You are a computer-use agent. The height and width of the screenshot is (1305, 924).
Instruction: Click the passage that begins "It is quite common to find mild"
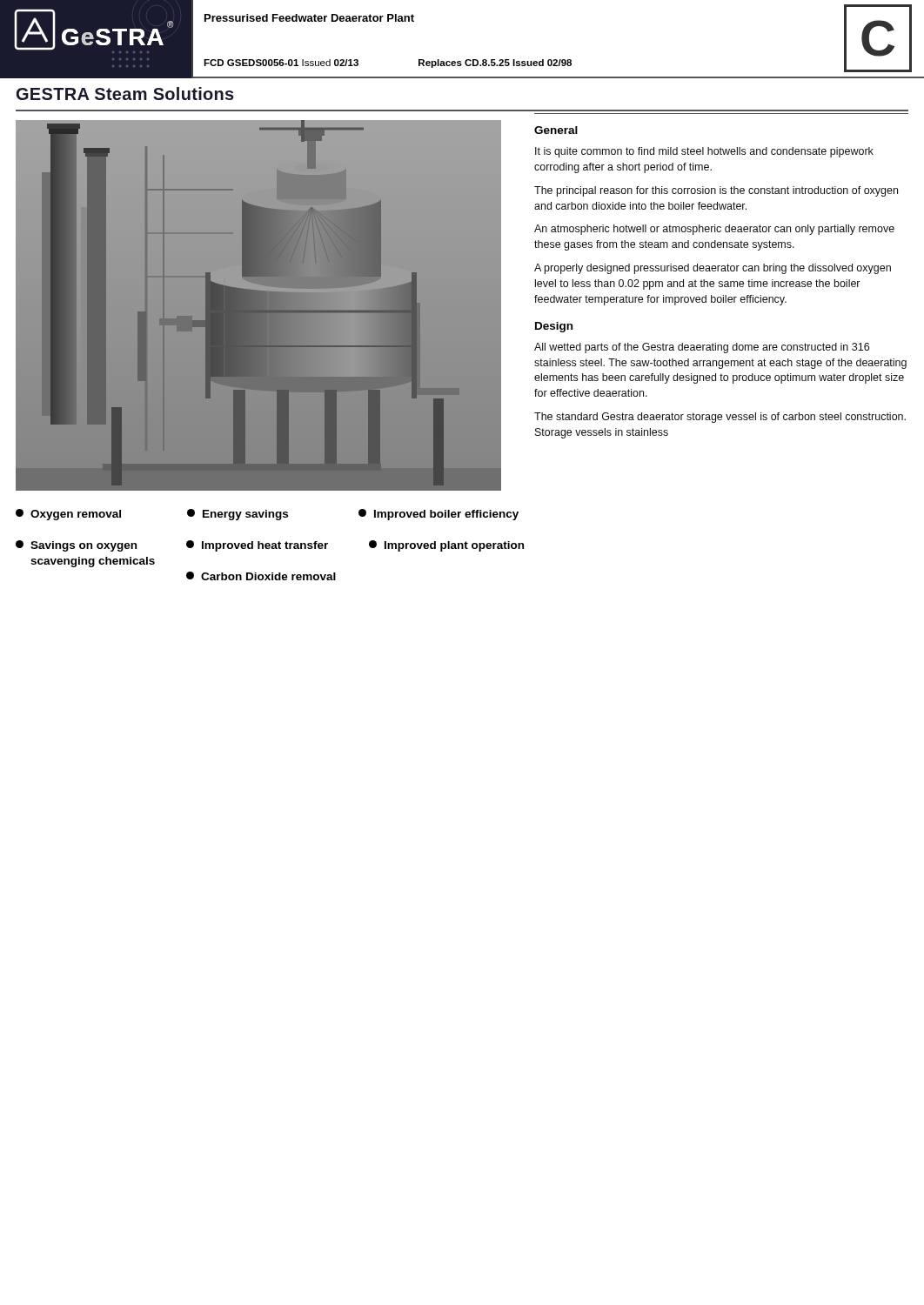pos(704,159)
